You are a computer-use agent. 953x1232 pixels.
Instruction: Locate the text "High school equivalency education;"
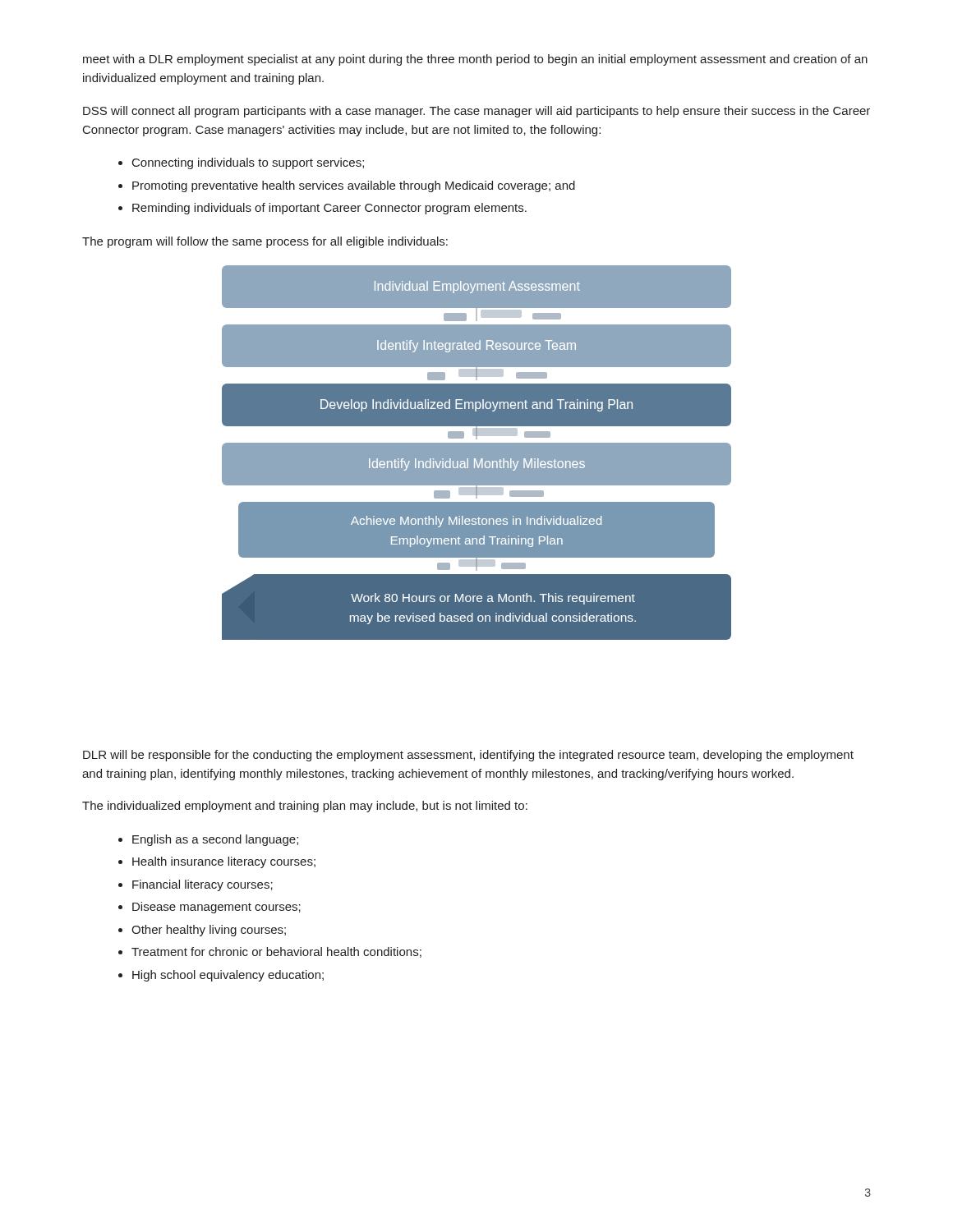(228, 974)
